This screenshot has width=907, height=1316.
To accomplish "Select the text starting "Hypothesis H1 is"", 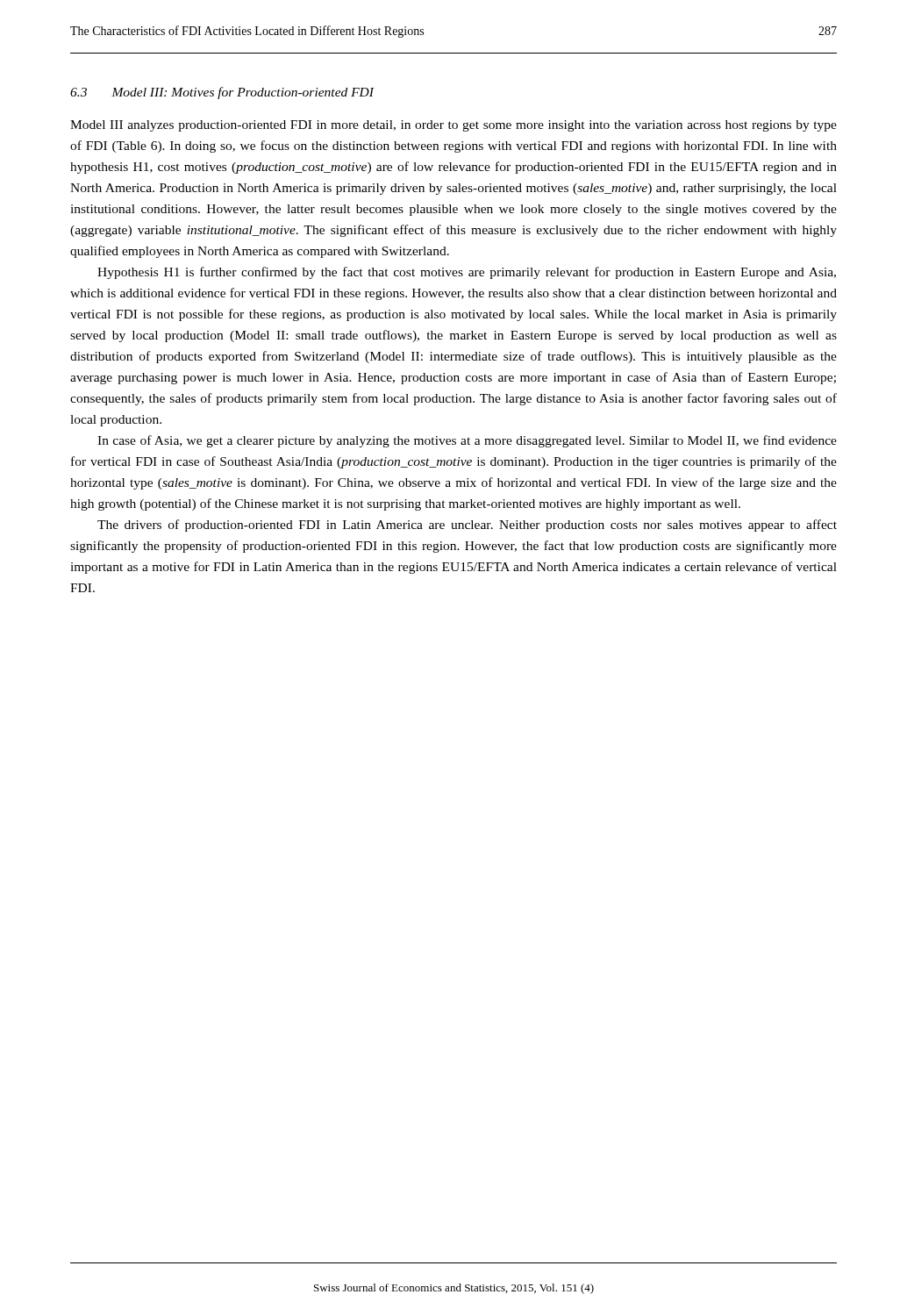I will click(454, 346).
